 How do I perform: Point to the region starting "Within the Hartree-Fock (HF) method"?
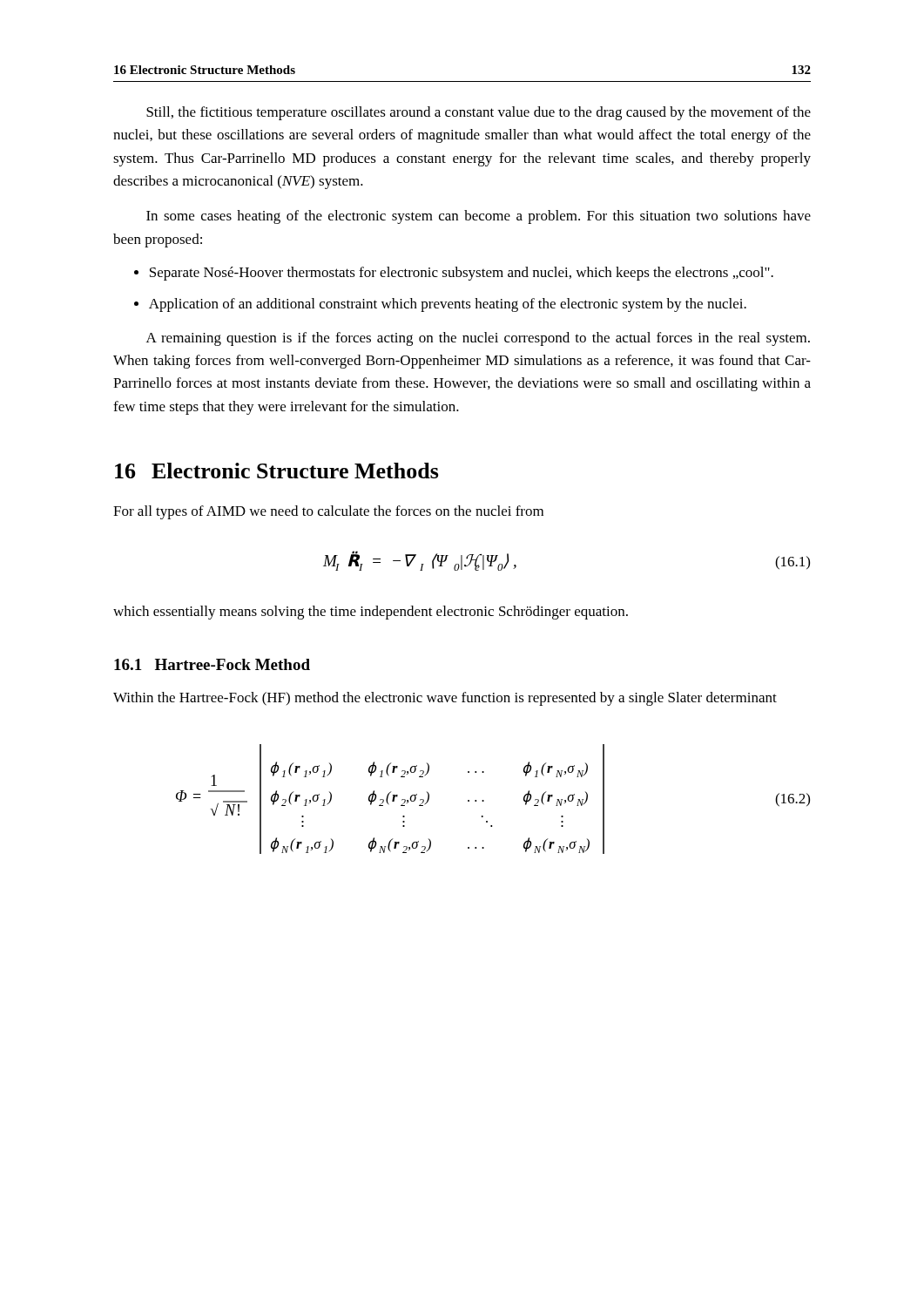pos(462,698)
